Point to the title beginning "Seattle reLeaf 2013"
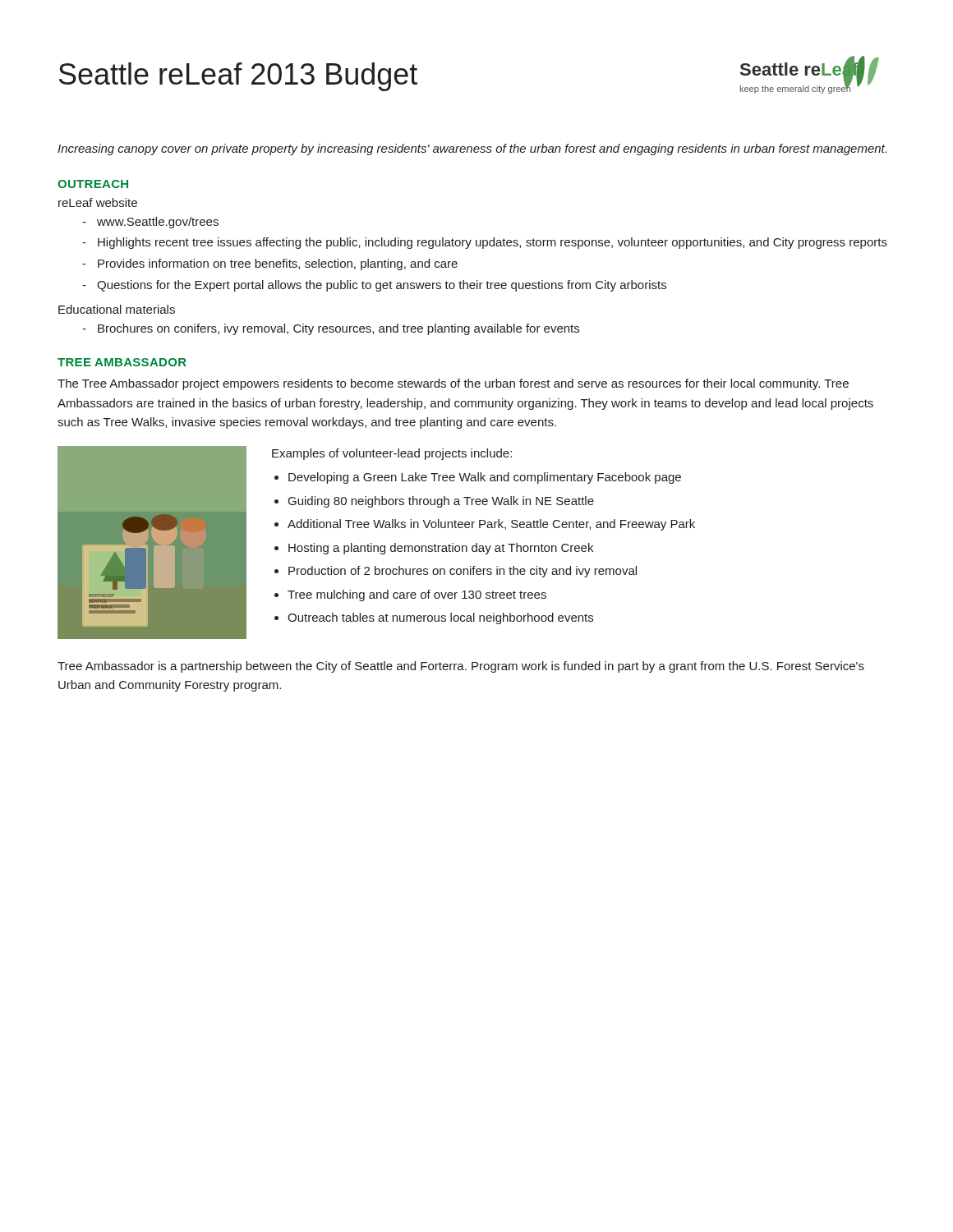 pyautogui.click(x=238, y=71)
